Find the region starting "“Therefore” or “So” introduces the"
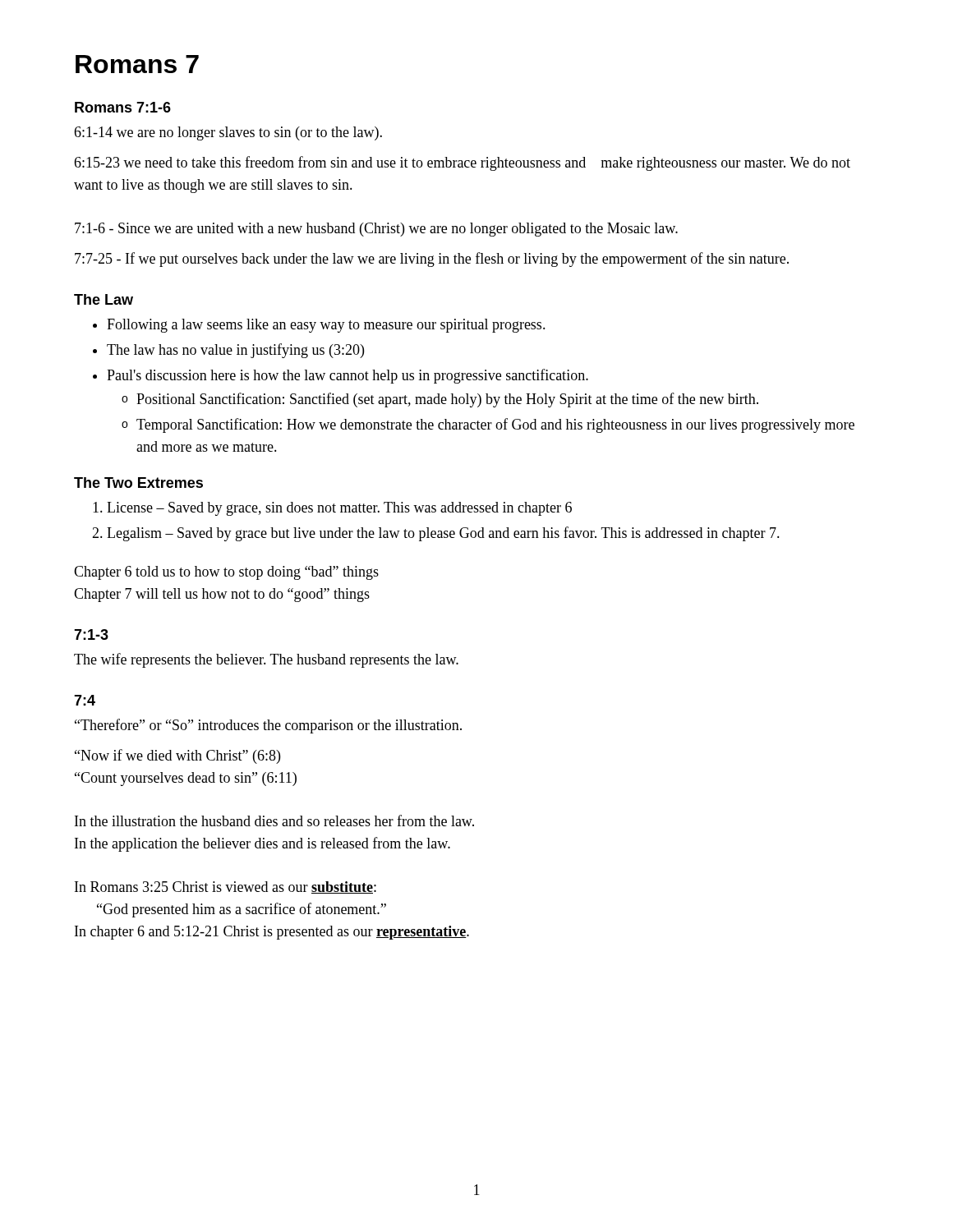Viewport: 953px width, 1232px height. (x=268, y=726)
